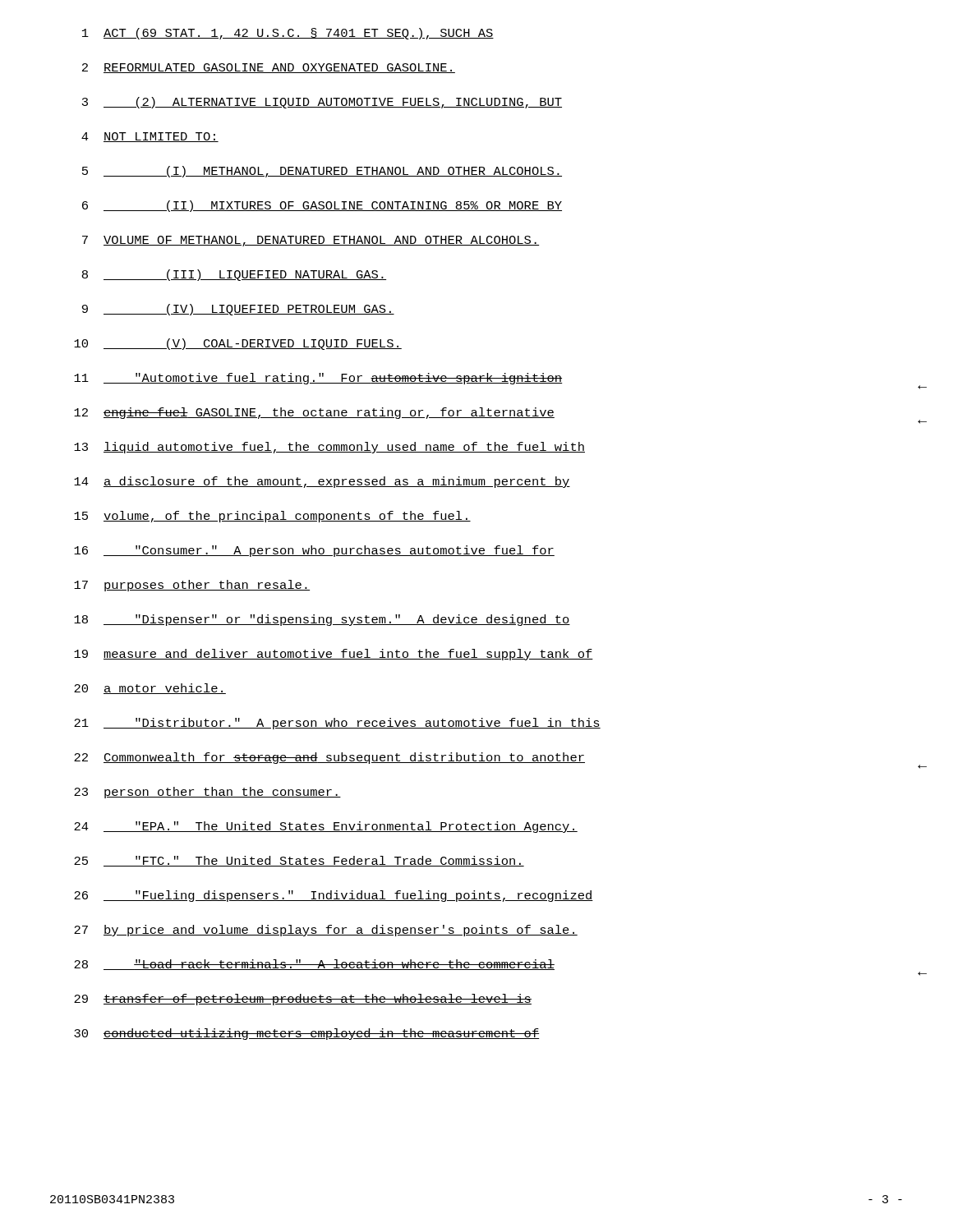Find the list item containing "10 (V) COAL-DERIVED LIQUID"

[238, 344]
